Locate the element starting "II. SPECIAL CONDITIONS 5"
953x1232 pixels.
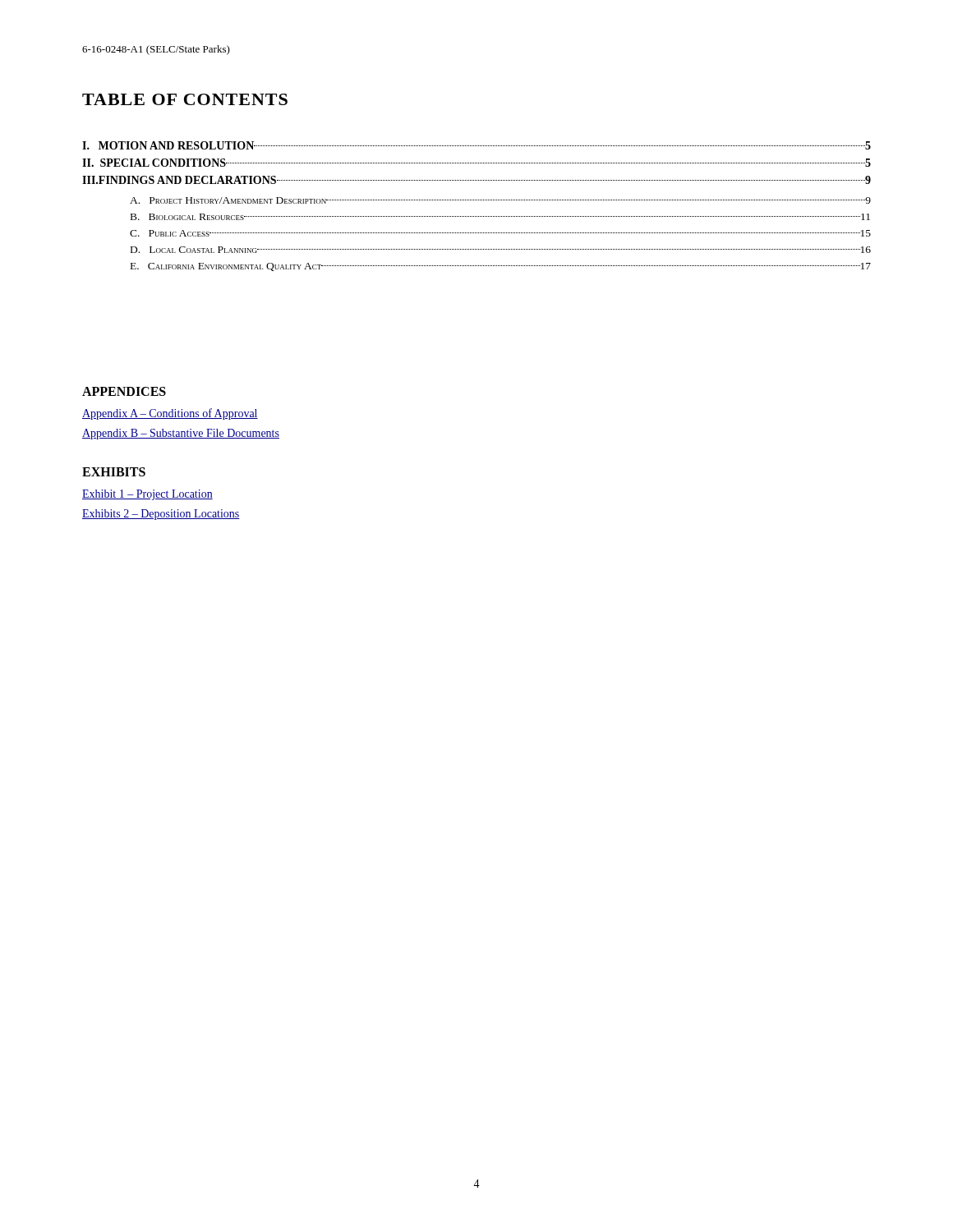pyautogui.click(x=476, y=163)
